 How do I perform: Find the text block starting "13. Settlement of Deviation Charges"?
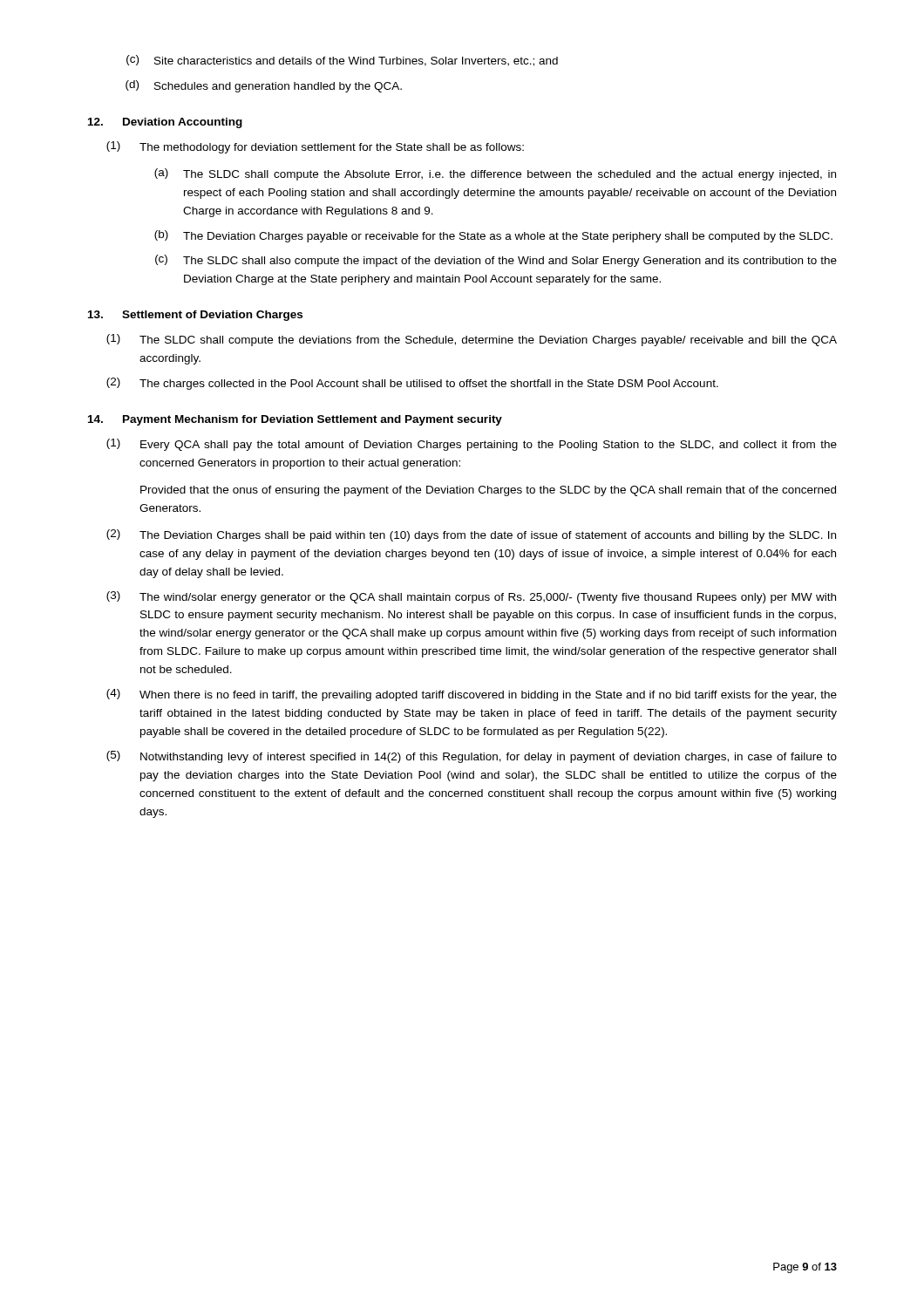pos(195,315)
